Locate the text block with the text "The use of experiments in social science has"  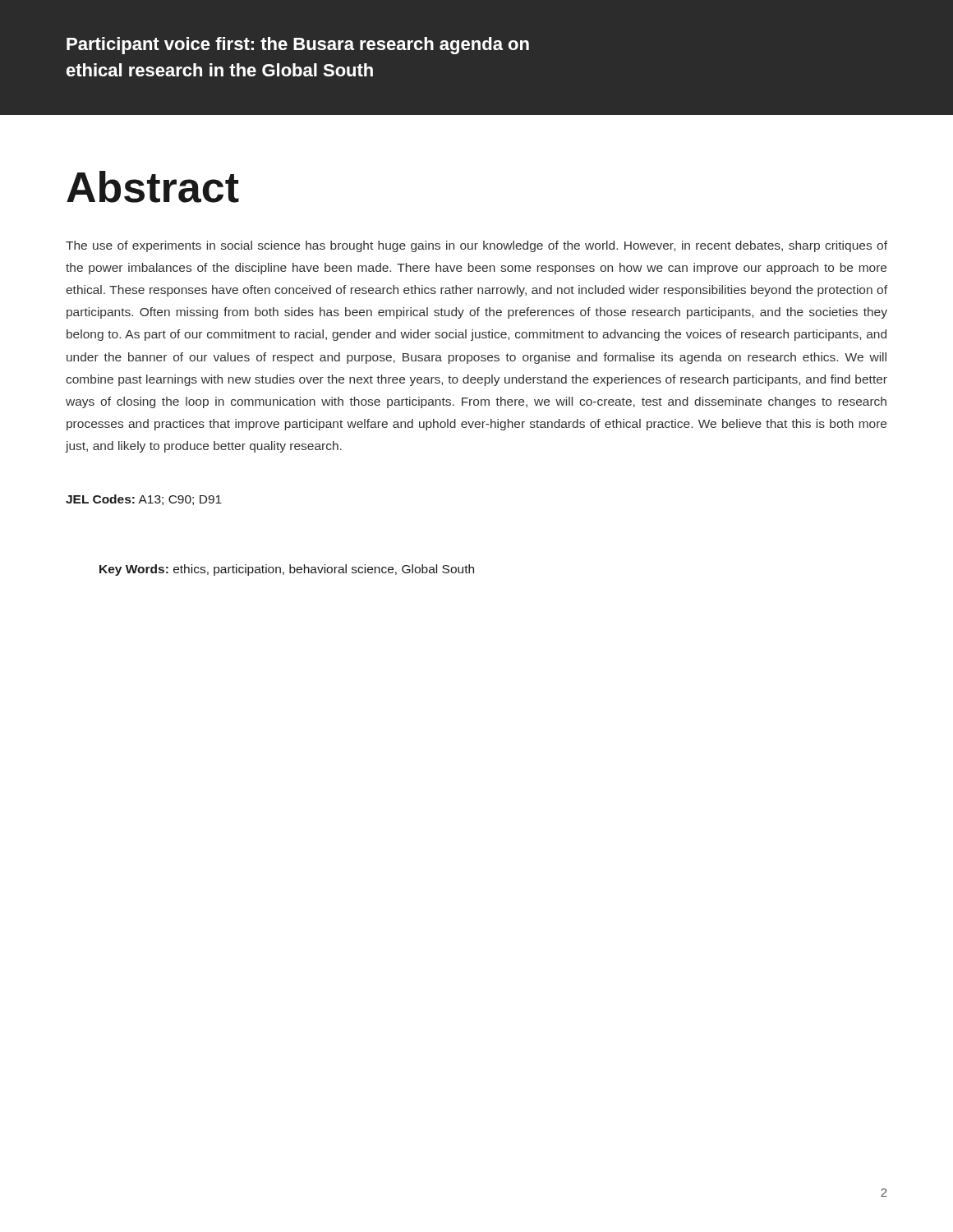point(476,345)
